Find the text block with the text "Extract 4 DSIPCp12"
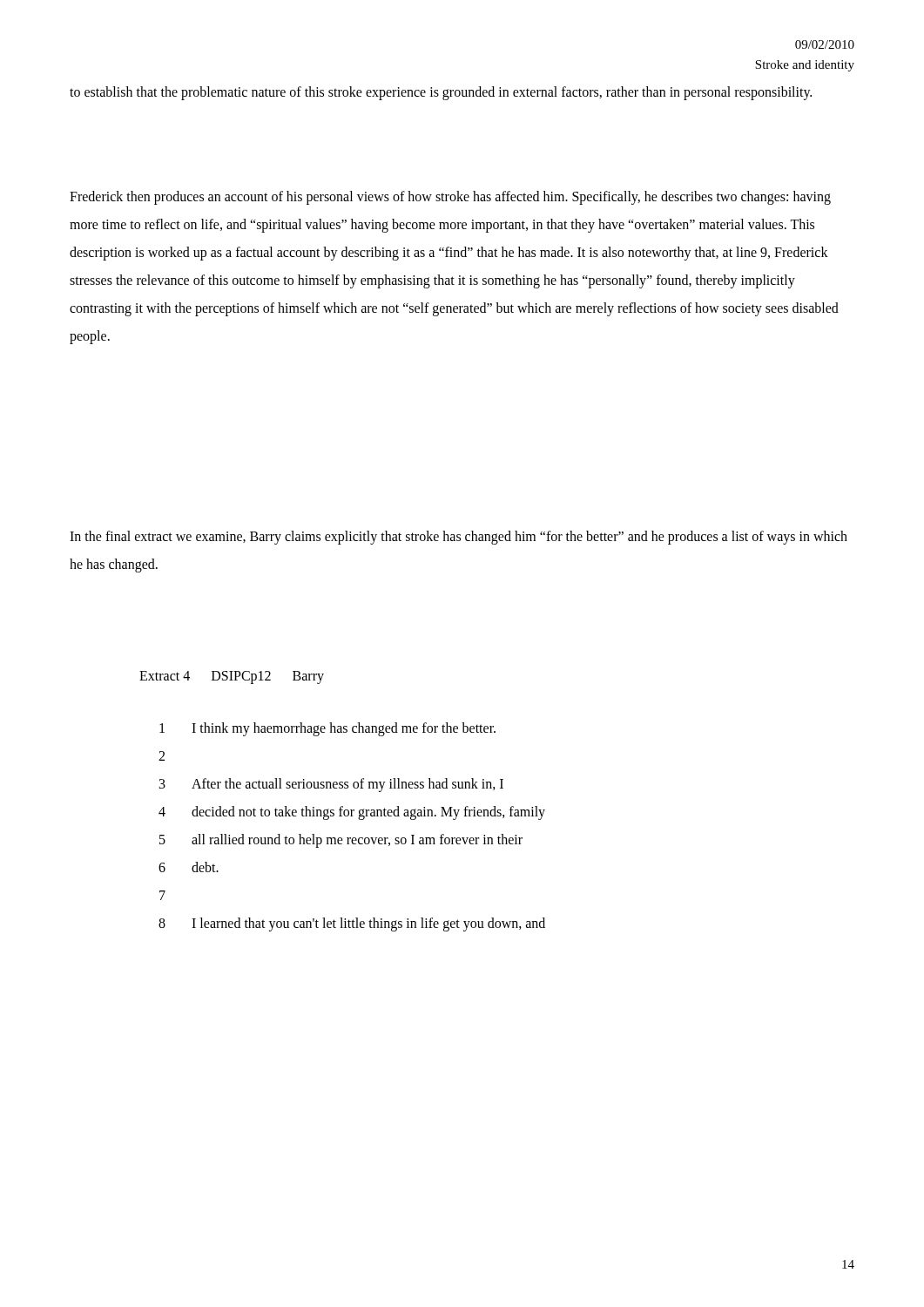This screenshot has width=924, height=1307. point(232,676)
